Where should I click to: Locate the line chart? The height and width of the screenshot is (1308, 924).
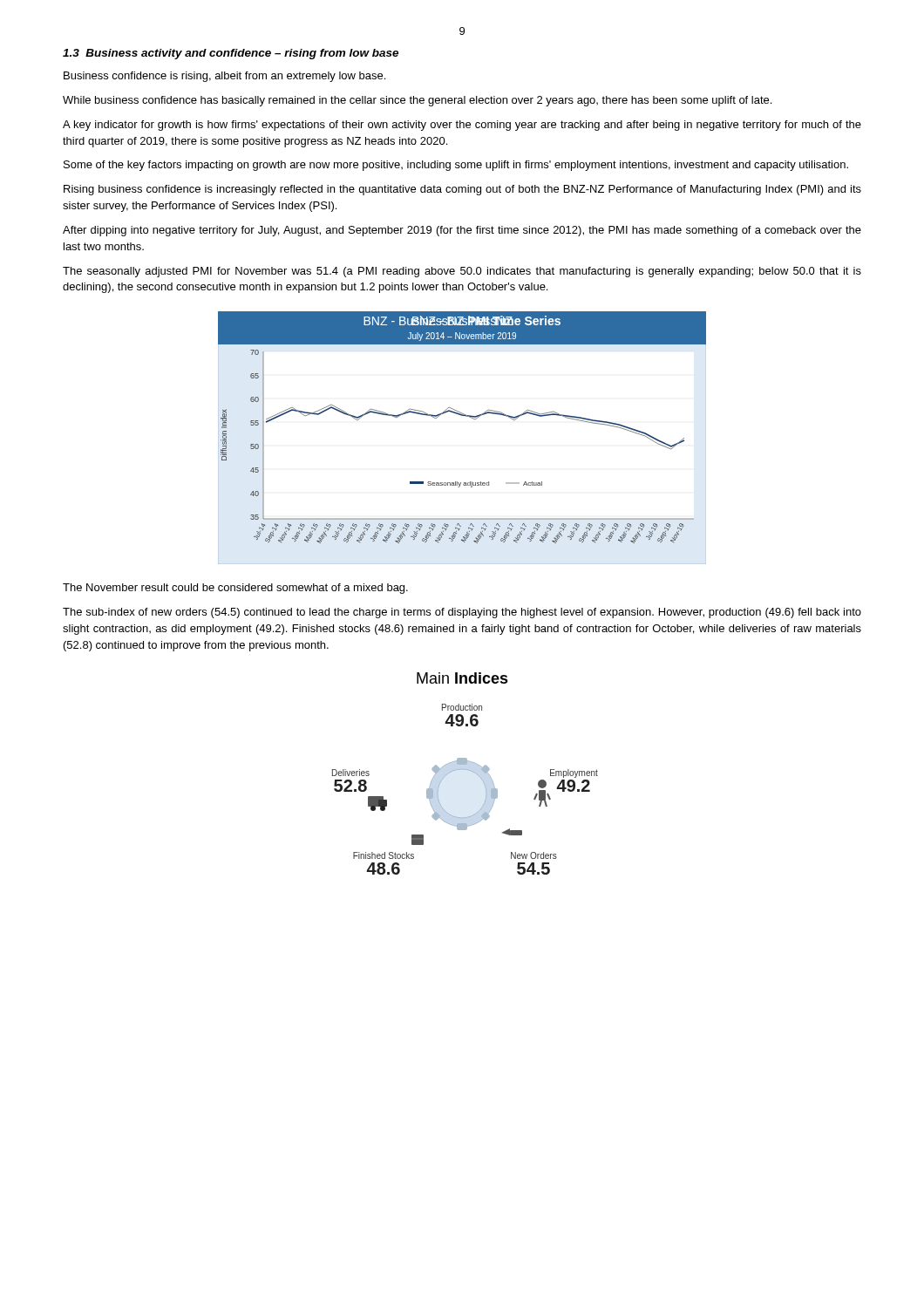462,438
